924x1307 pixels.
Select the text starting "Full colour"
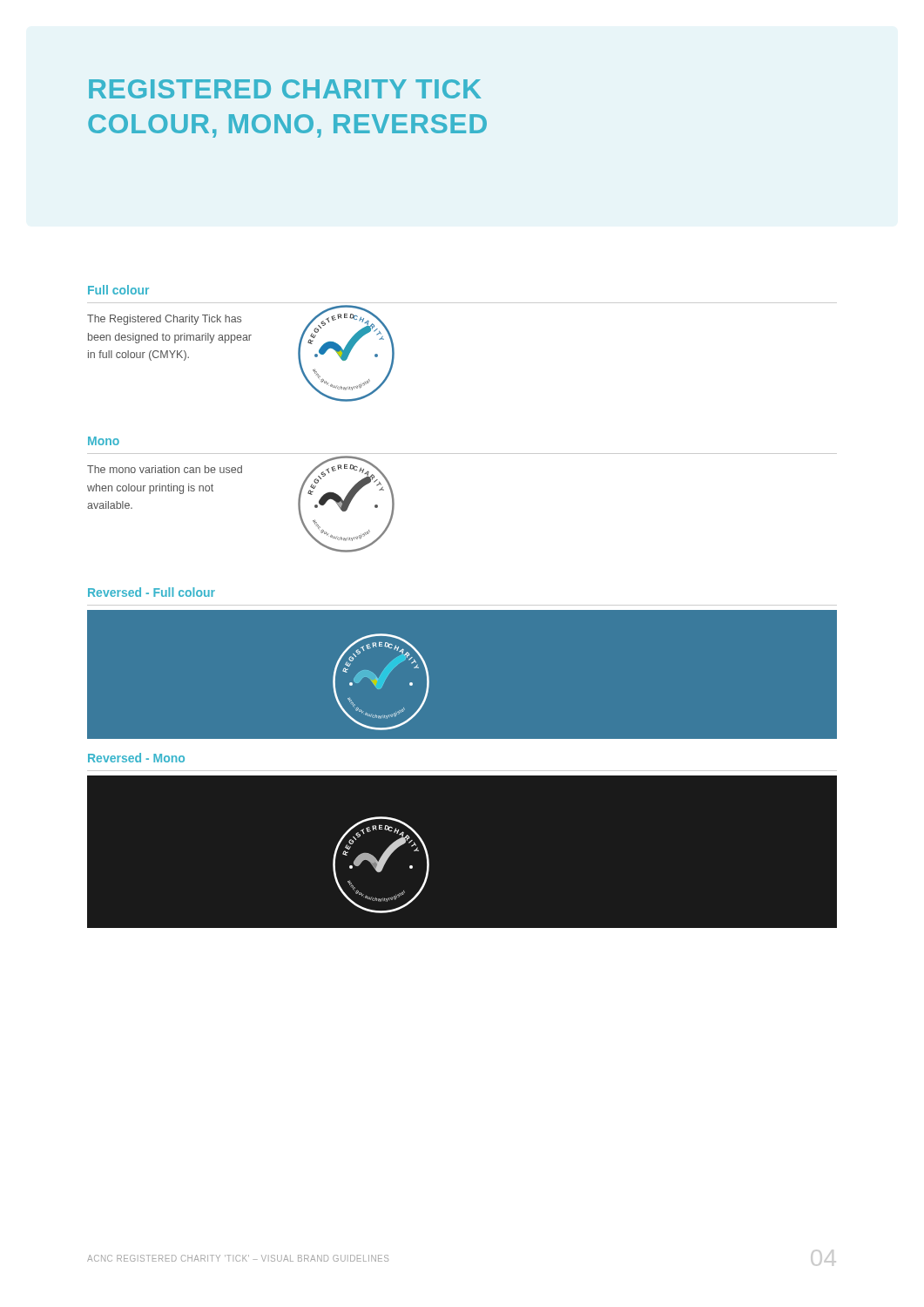pos(118,290)
